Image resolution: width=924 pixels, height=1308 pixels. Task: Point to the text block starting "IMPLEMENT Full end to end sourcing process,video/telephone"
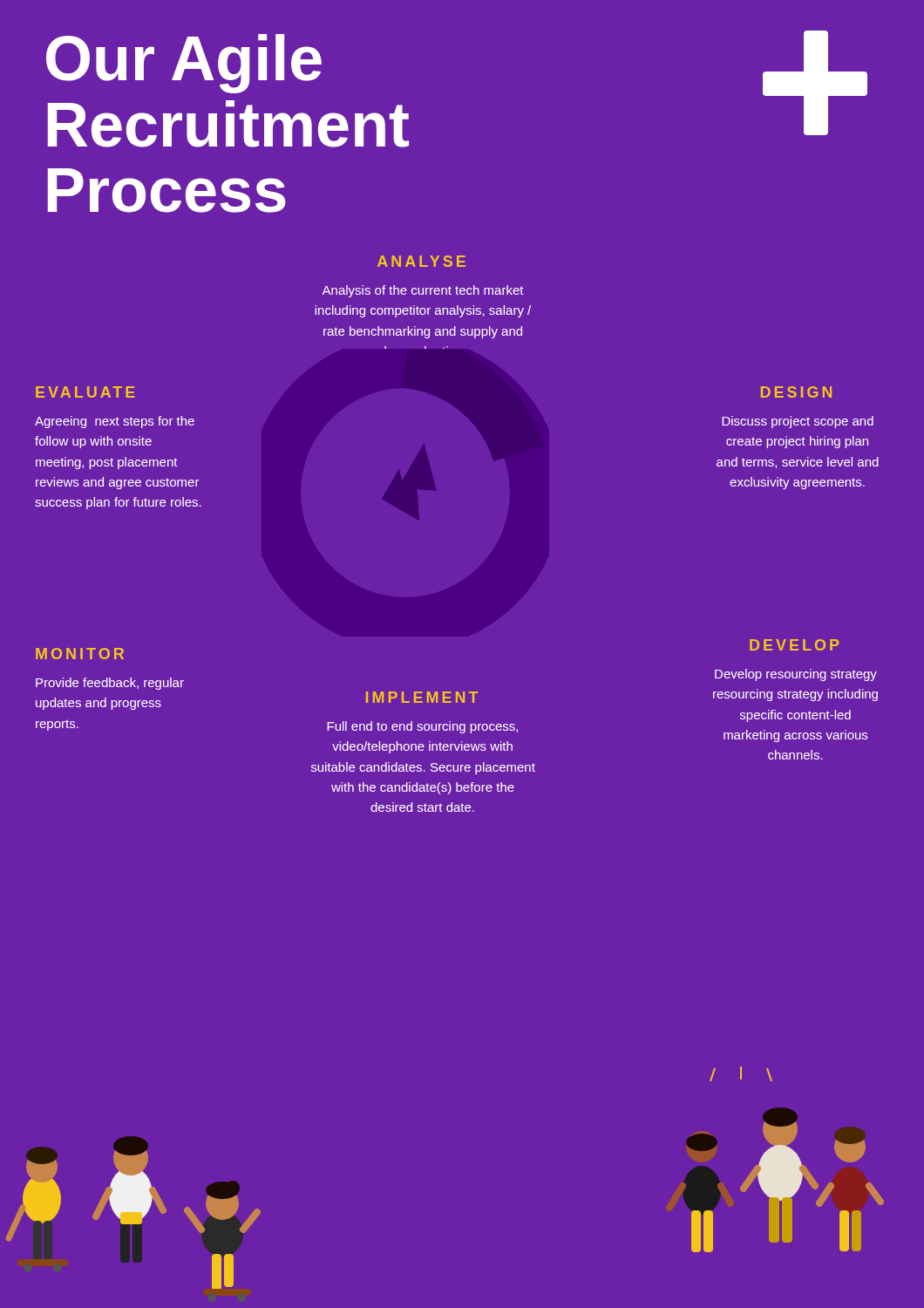[423, 753]
